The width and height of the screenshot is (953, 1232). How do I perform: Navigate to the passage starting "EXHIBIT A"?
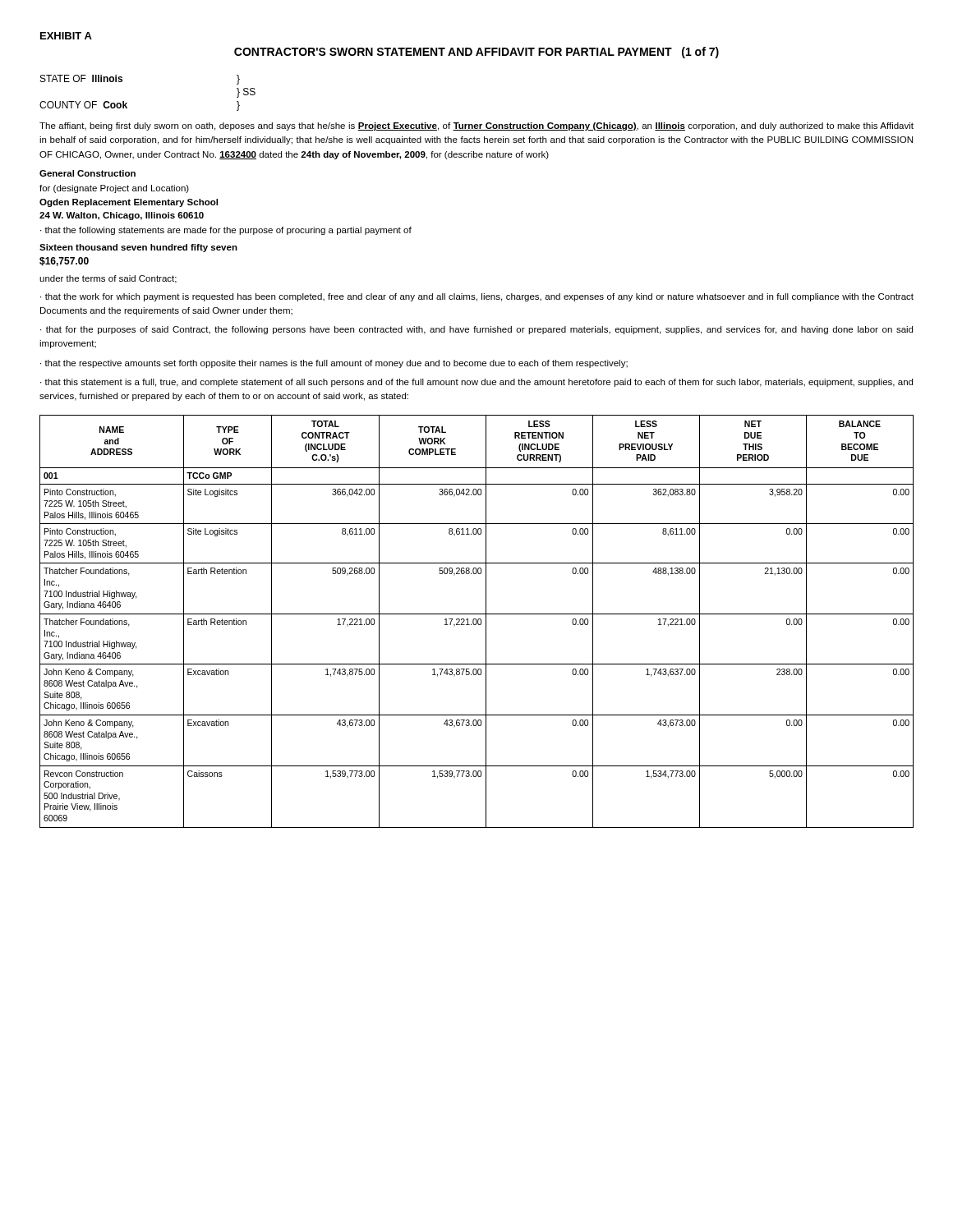[66, 36]
